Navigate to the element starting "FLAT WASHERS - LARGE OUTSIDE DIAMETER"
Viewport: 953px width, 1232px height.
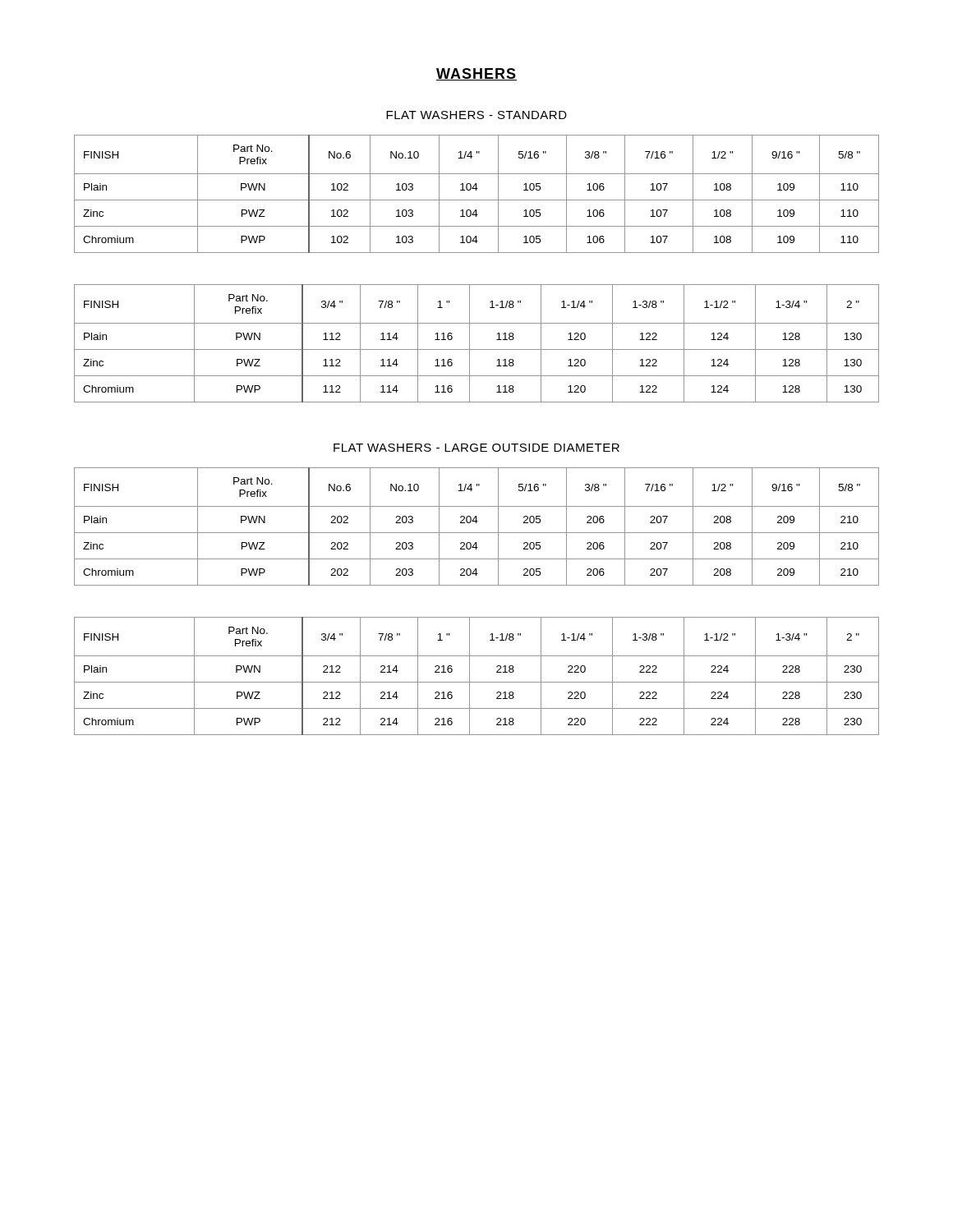click(476, 447)
